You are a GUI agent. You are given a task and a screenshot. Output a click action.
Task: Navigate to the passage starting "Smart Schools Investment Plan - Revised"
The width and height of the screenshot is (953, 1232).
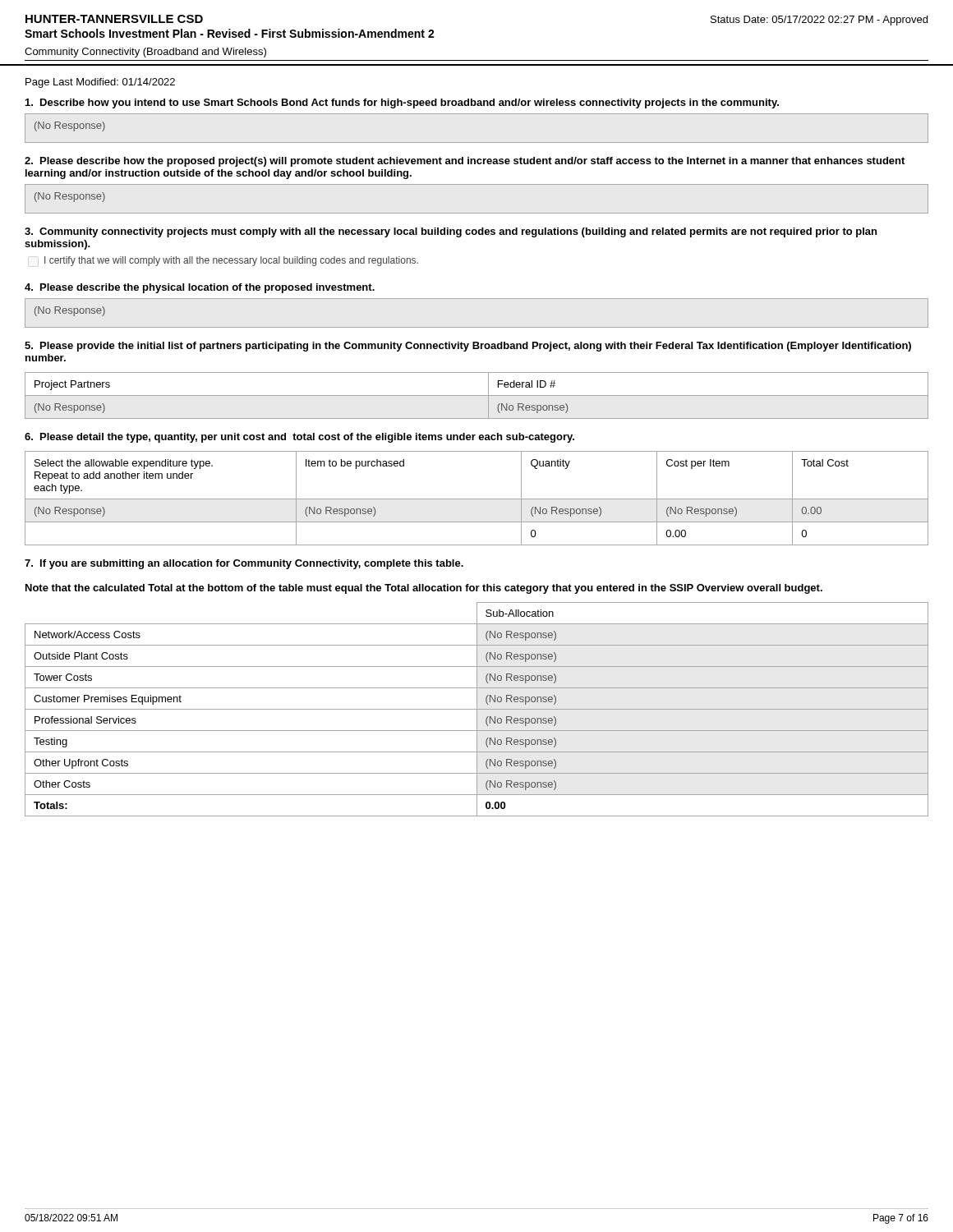click(x=230, y=34)
